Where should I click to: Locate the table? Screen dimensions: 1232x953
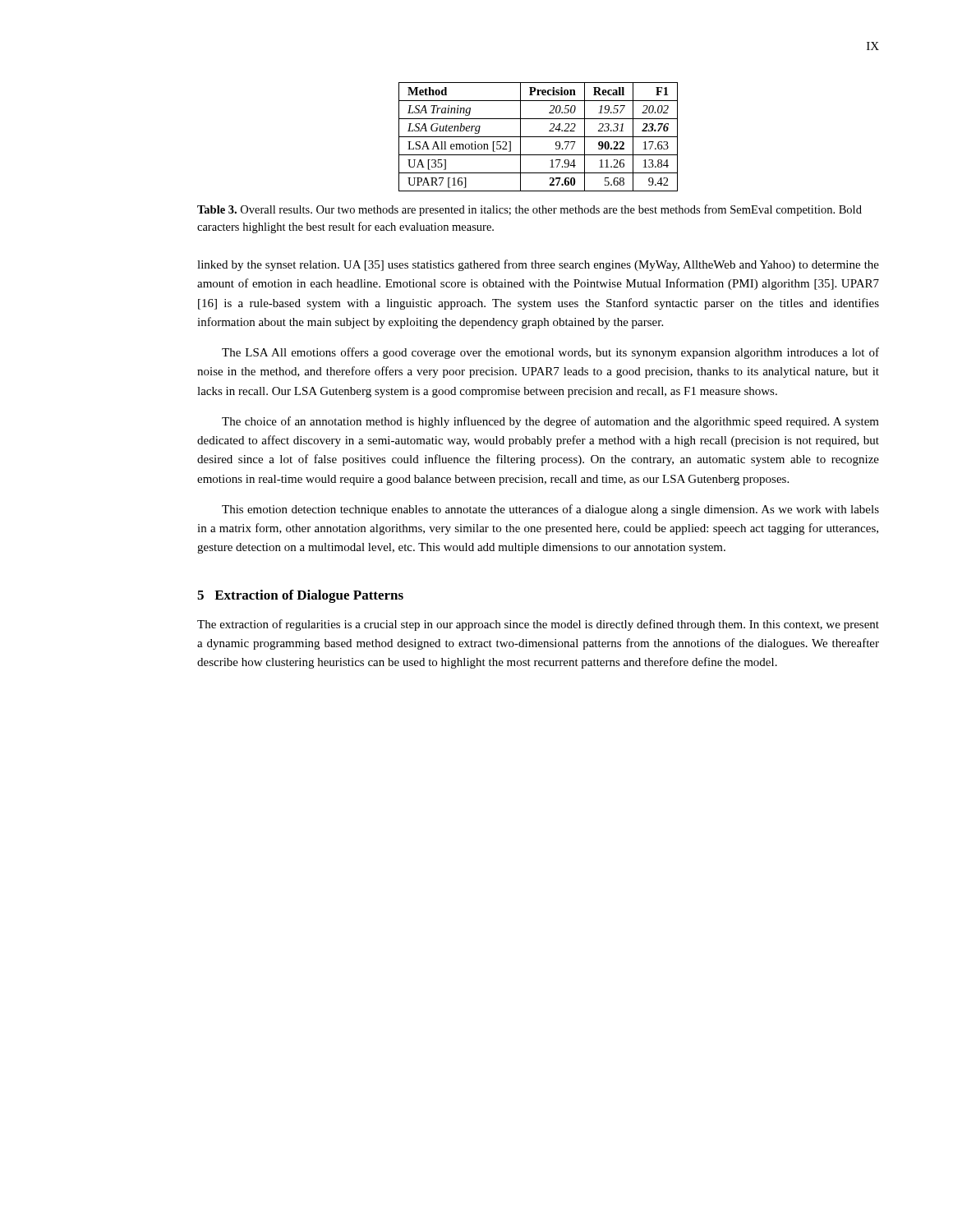point(538,137)
